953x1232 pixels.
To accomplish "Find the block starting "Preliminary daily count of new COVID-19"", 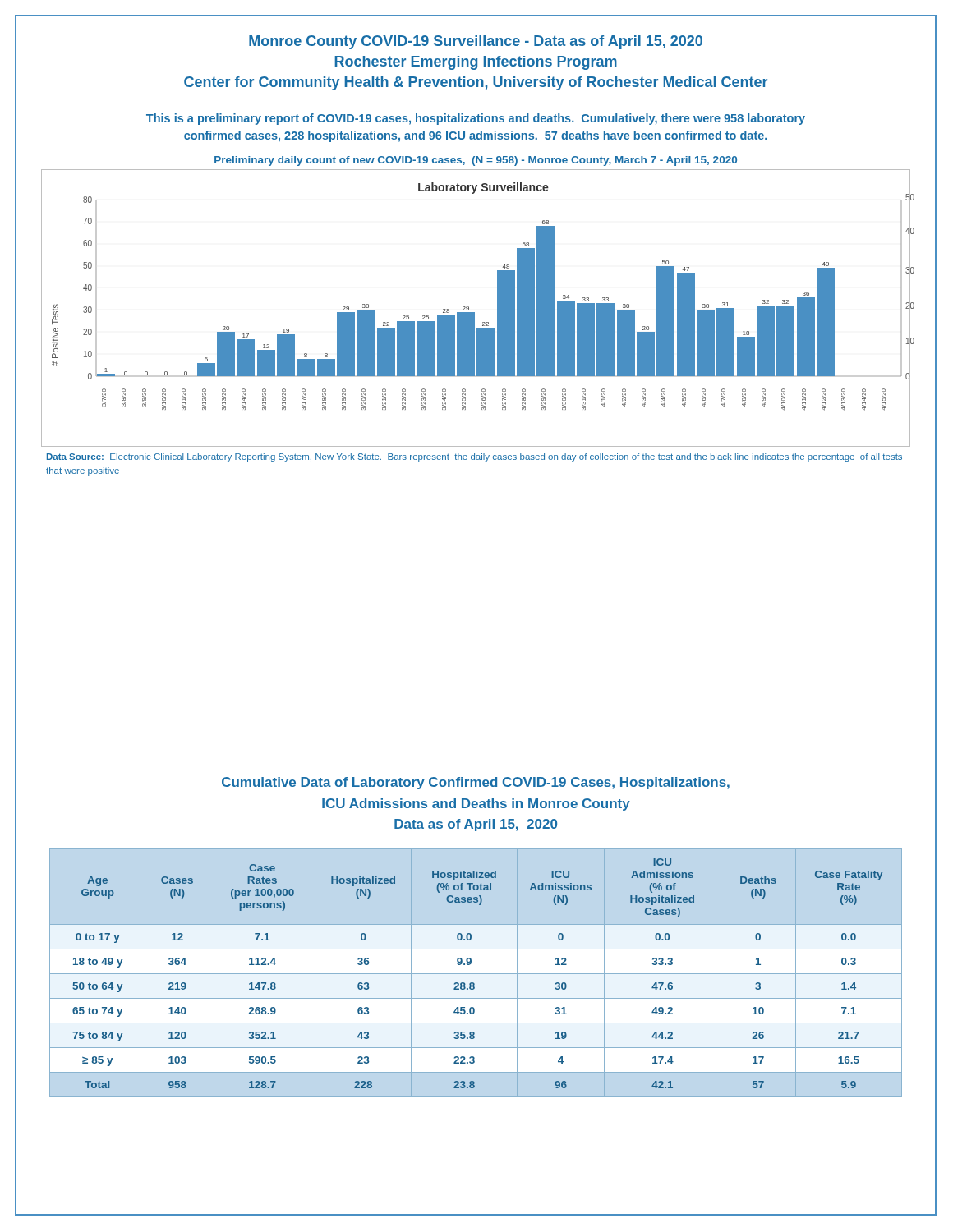I will (x=476, y=160).
